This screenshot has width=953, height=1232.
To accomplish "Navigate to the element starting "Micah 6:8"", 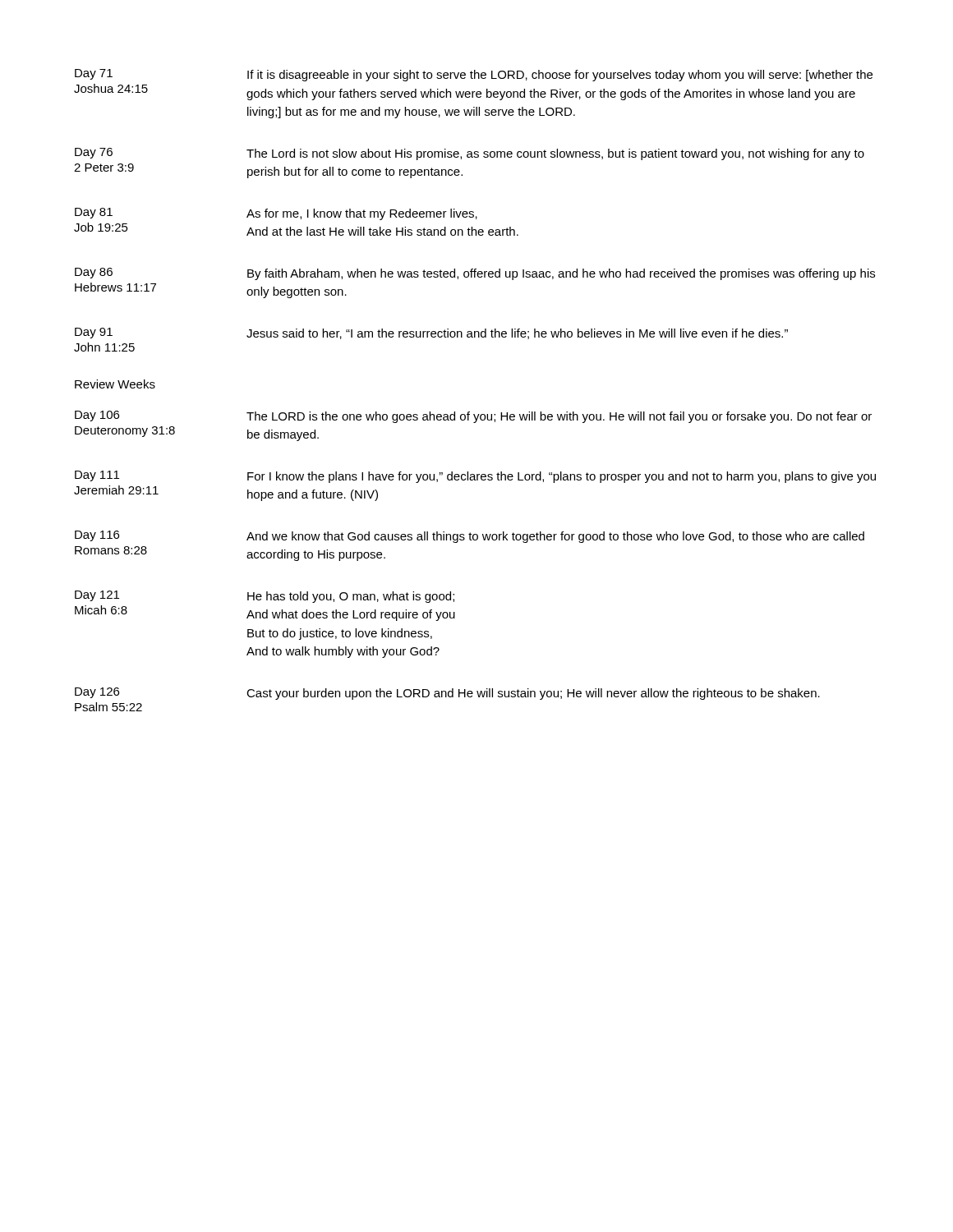I will (101, 609).
